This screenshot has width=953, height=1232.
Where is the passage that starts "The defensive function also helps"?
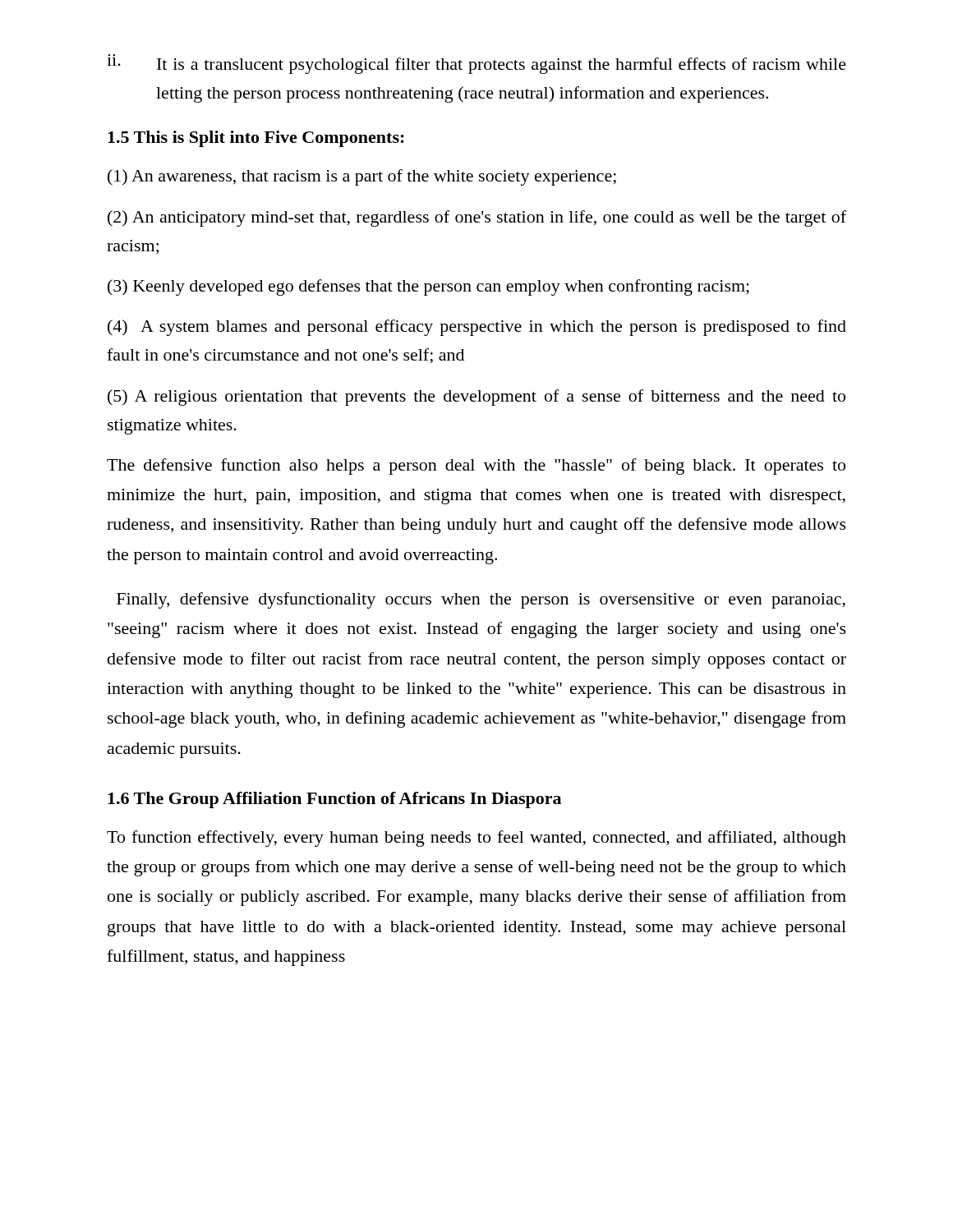tap(476, 509)
